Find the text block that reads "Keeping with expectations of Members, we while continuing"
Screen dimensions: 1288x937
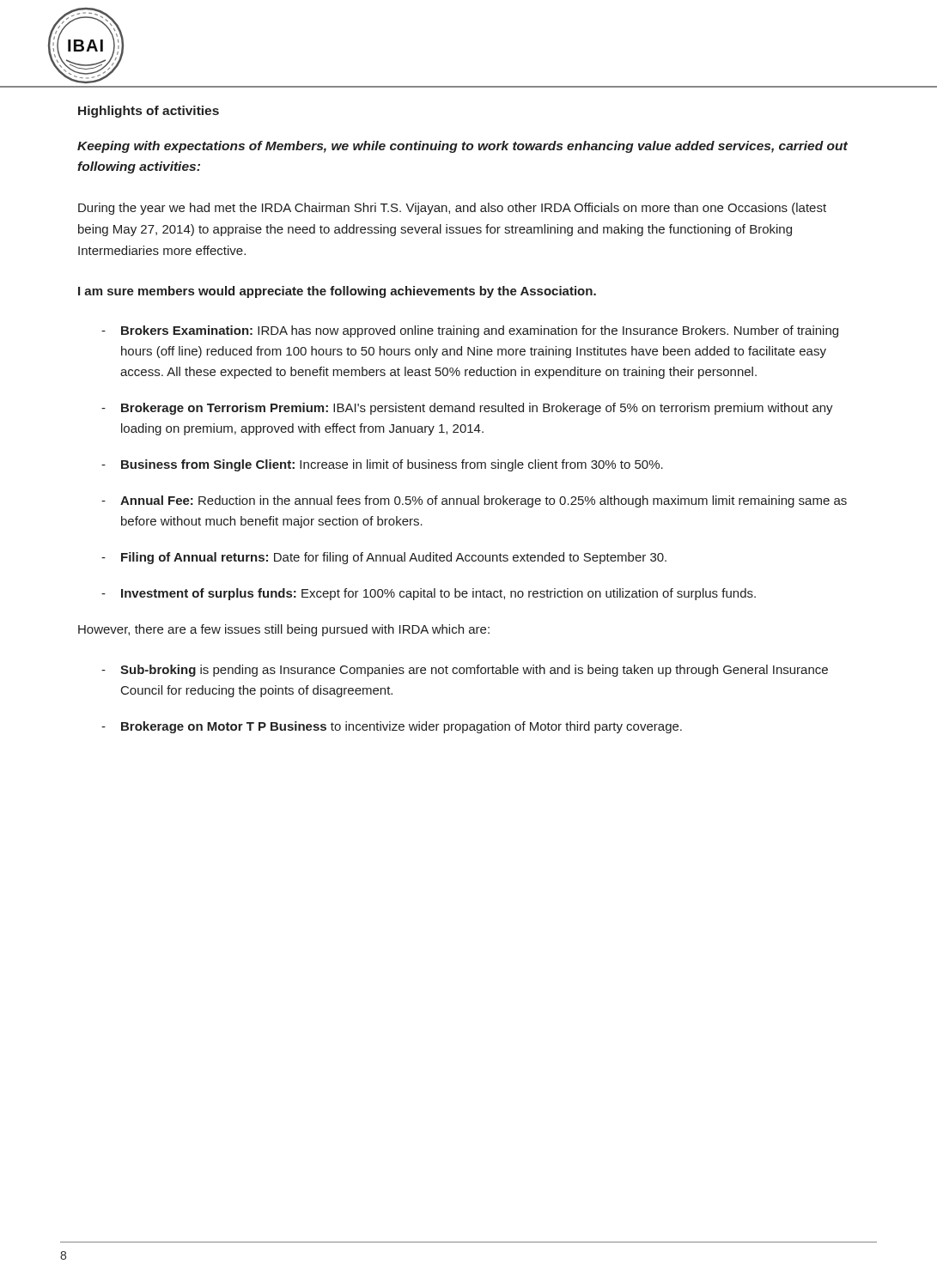tap(462, 156)
